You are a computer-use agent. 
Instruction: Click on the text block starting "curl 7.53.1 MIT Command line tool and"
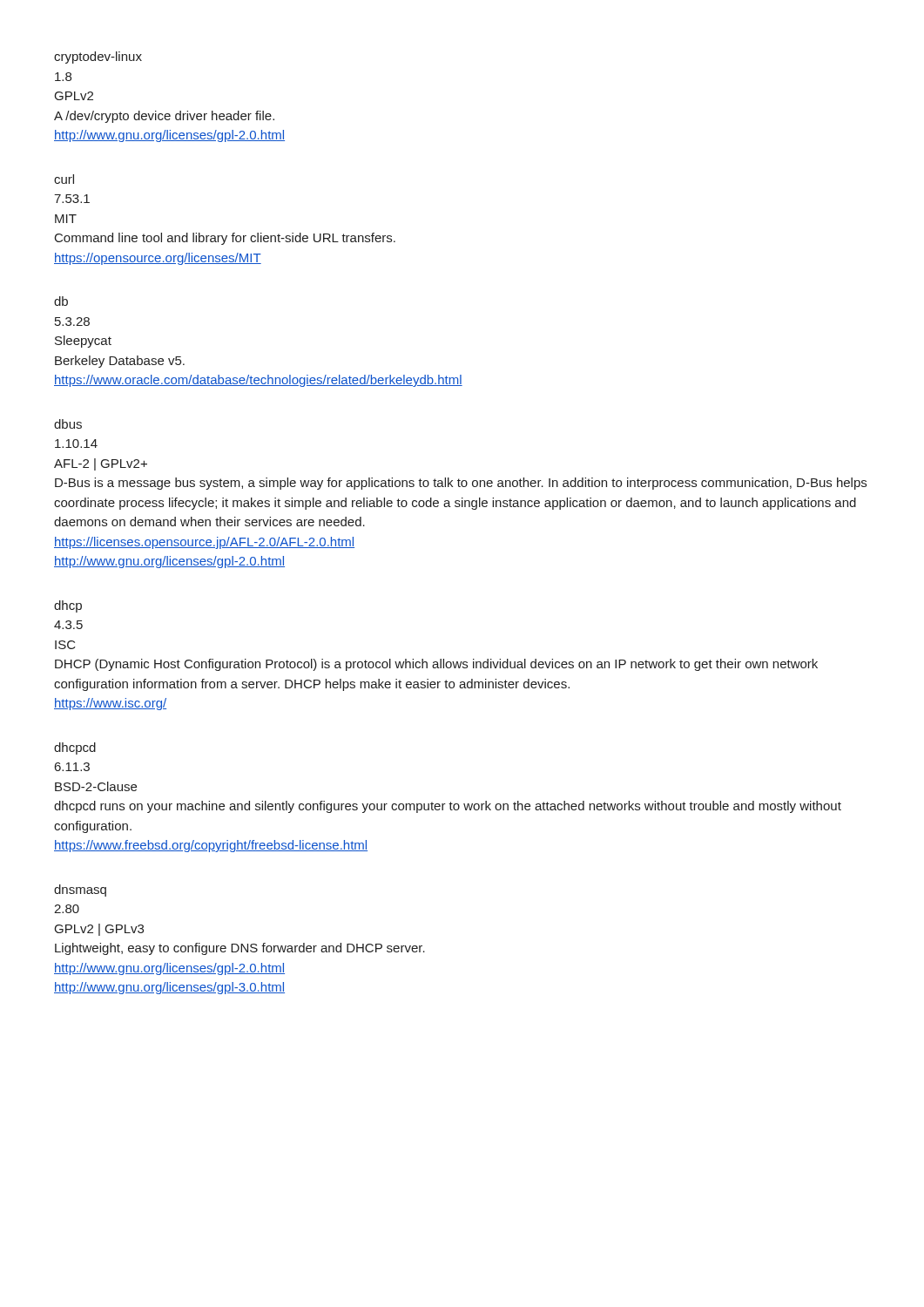click(64, 179)
